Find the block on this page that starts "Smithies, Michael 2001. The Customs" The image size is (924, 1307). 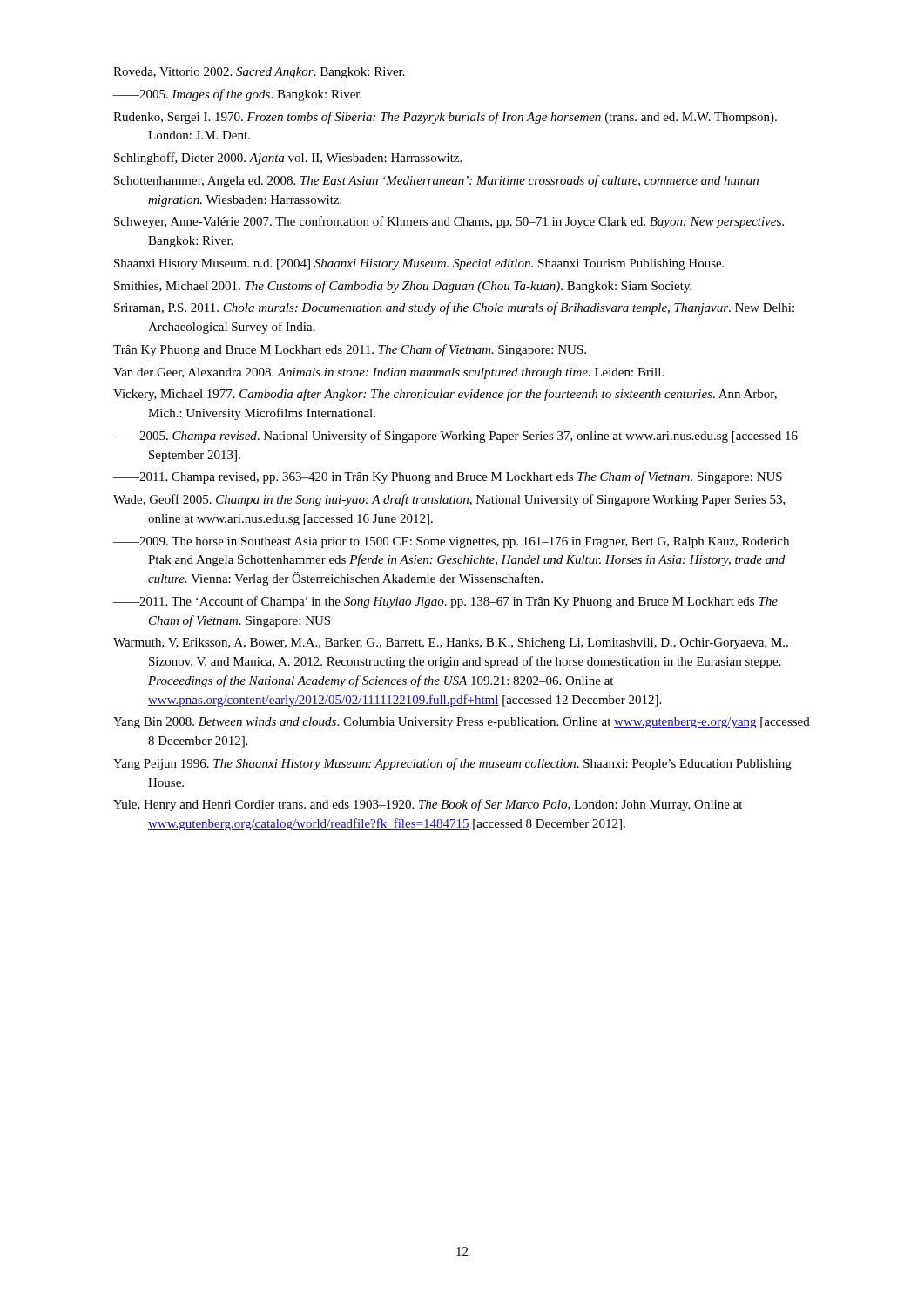point(403,285)
